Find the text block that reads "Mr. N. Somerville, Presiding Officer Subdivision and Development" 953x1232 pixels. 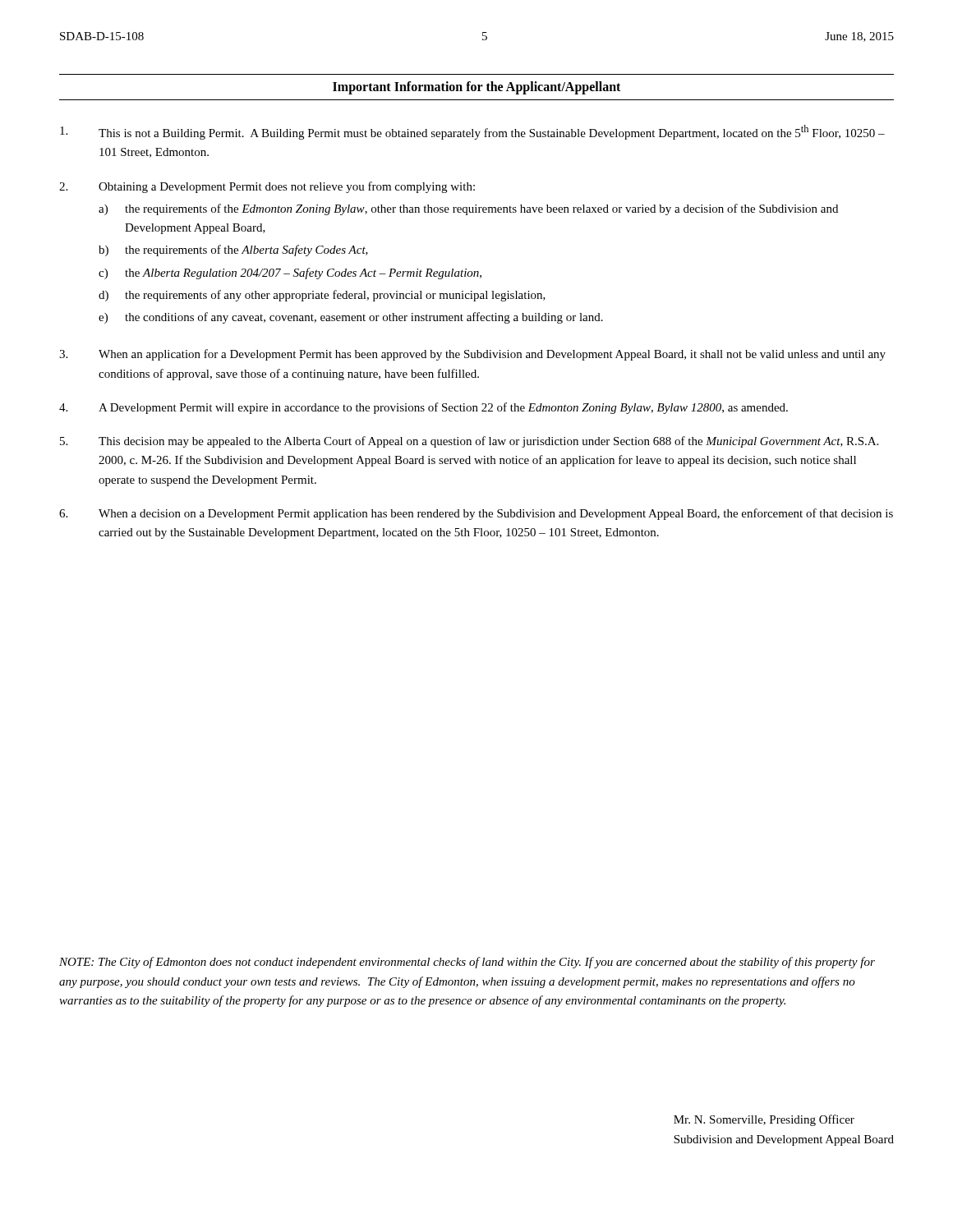(784, 1129)
